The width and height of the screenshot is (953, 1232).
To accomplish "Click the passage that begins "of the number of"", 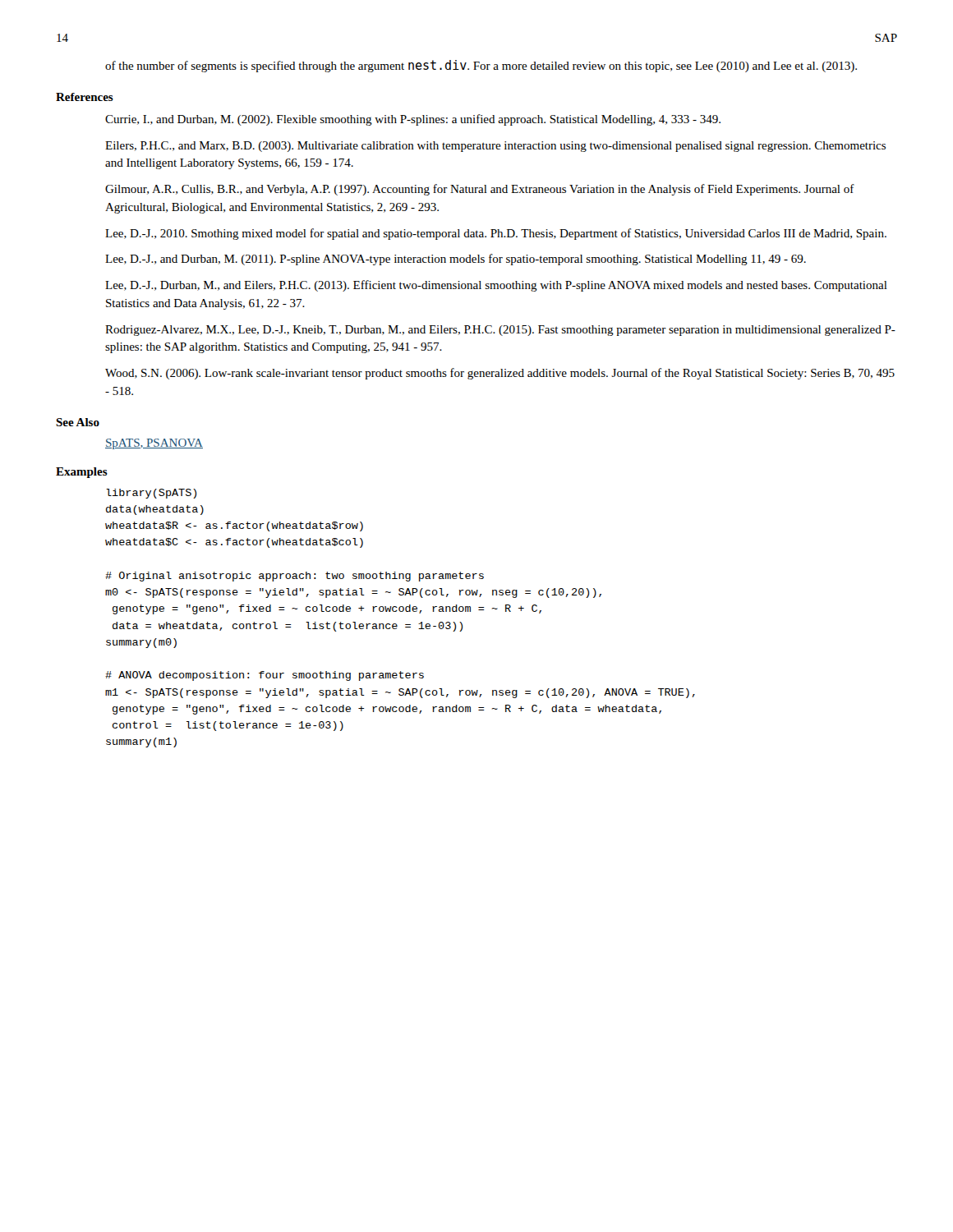I will tap(481, 66).
